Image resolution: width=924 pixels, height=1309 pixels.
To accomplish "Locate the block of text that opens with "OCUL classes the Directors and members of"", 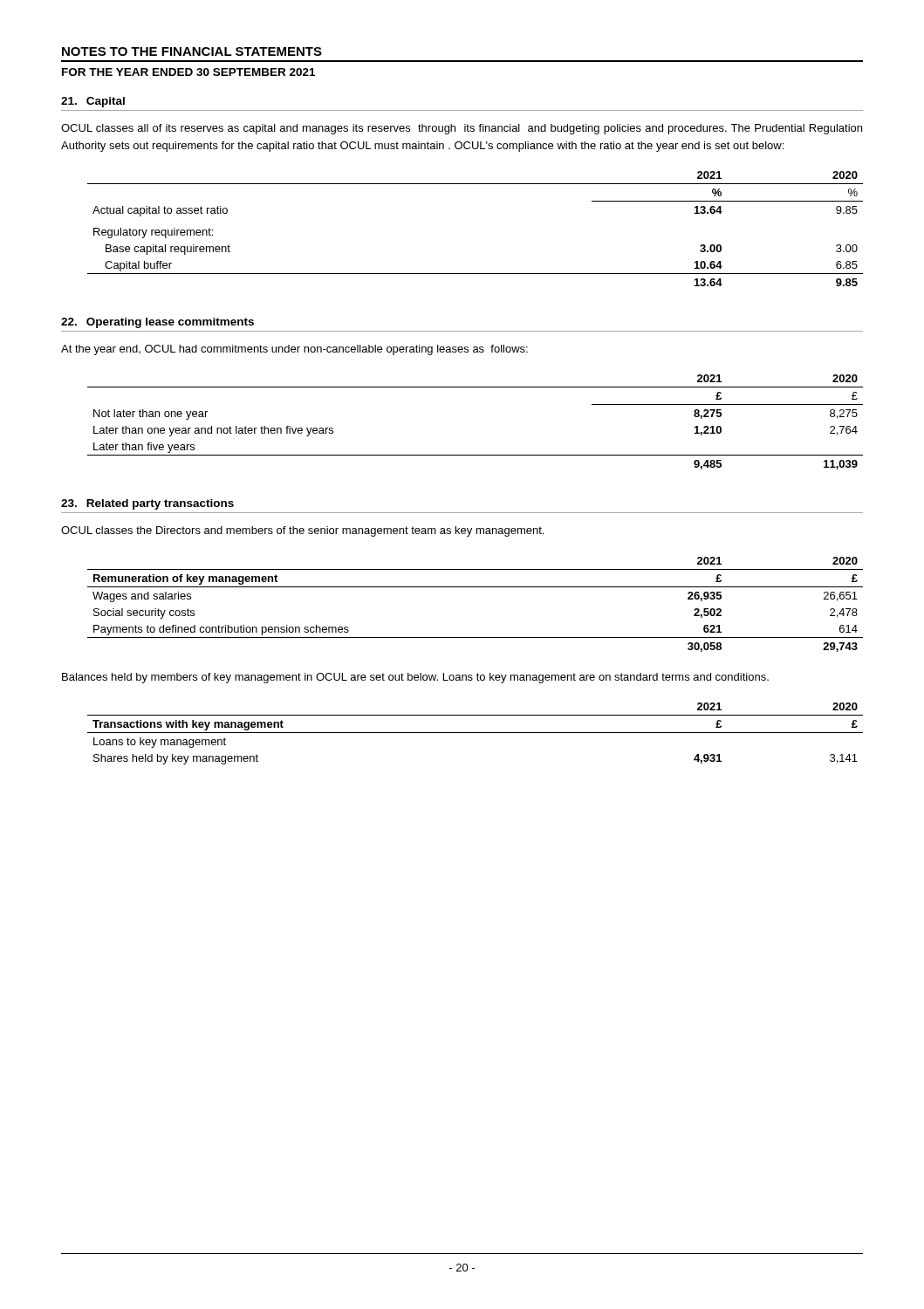I will [x=303, y=531].
